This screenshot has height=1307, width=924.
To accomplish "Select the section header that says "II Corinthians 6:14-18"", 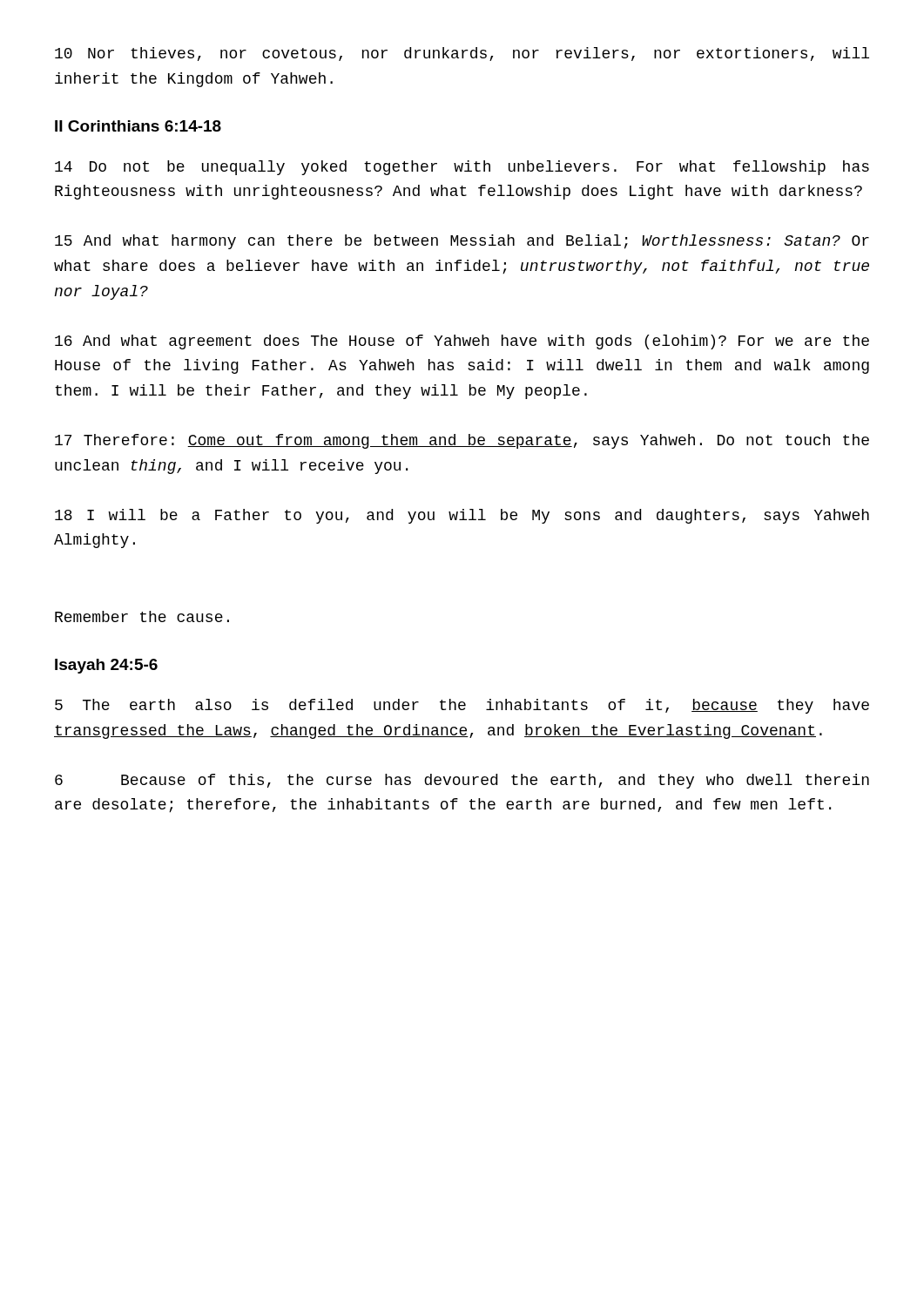I will point(138,126).
